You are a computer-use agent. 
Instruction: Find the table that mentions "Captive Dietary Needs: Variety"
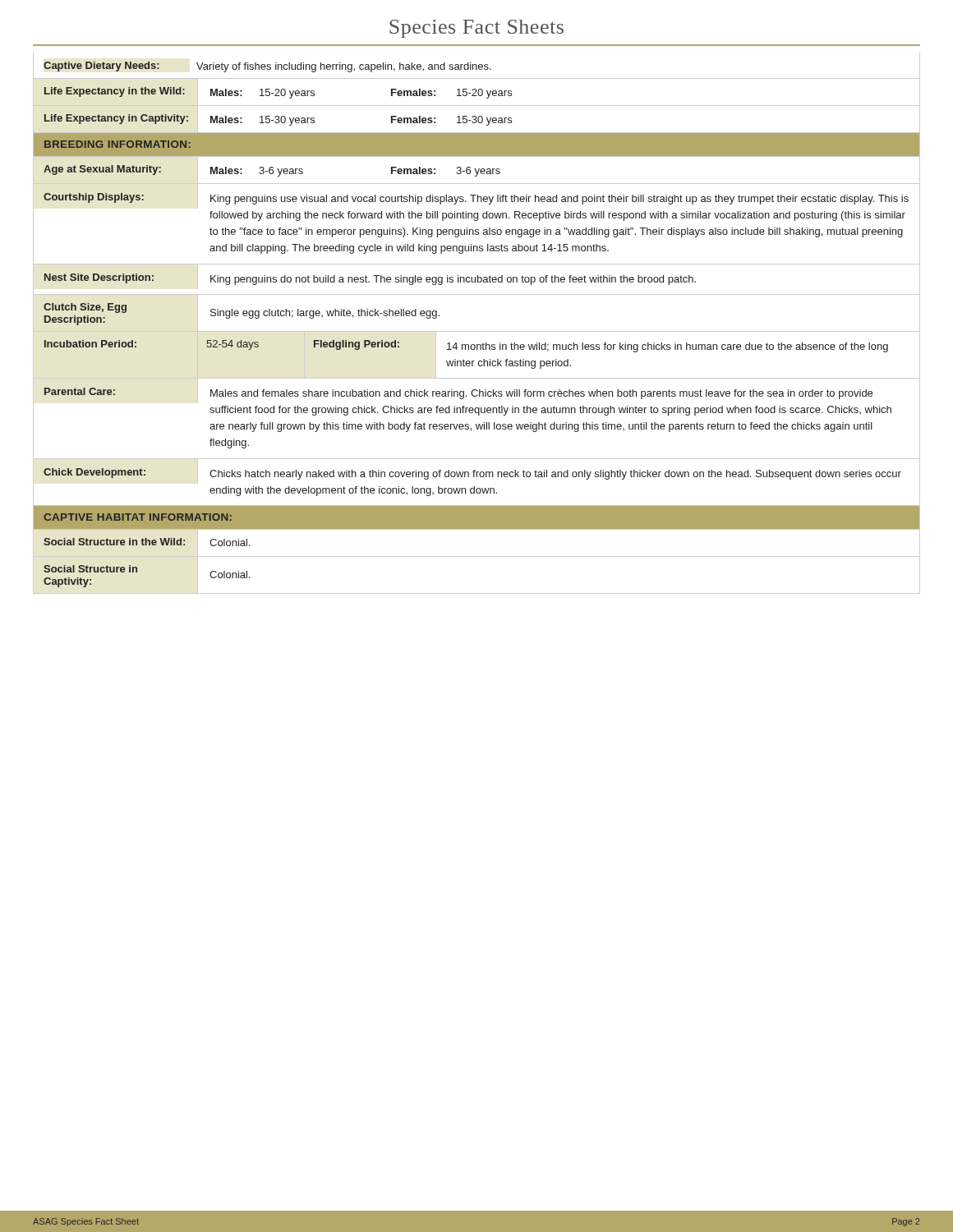(476, 323)
